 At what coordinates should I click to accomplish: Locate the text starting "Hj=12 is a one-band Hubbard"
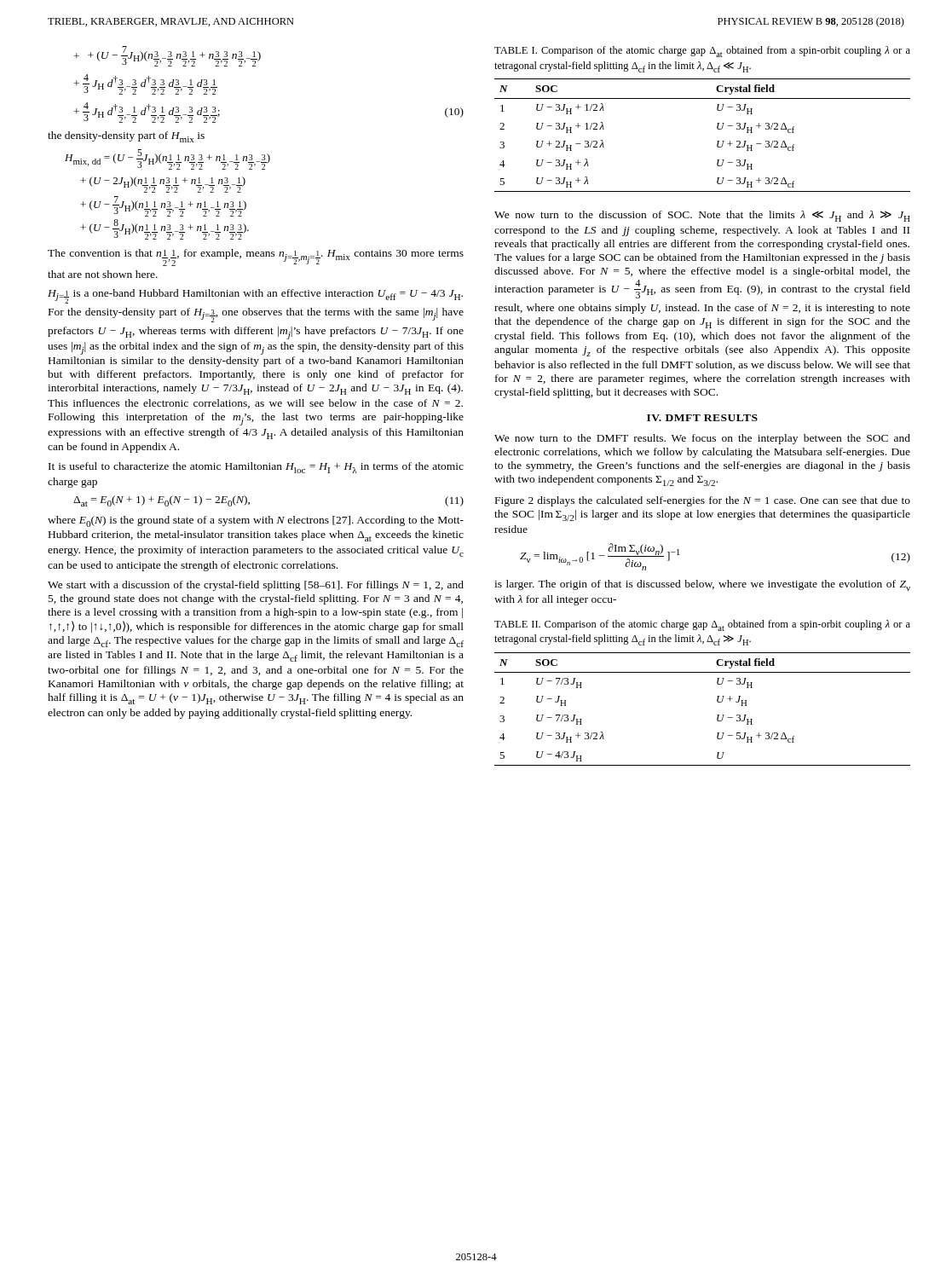(256, 370)
